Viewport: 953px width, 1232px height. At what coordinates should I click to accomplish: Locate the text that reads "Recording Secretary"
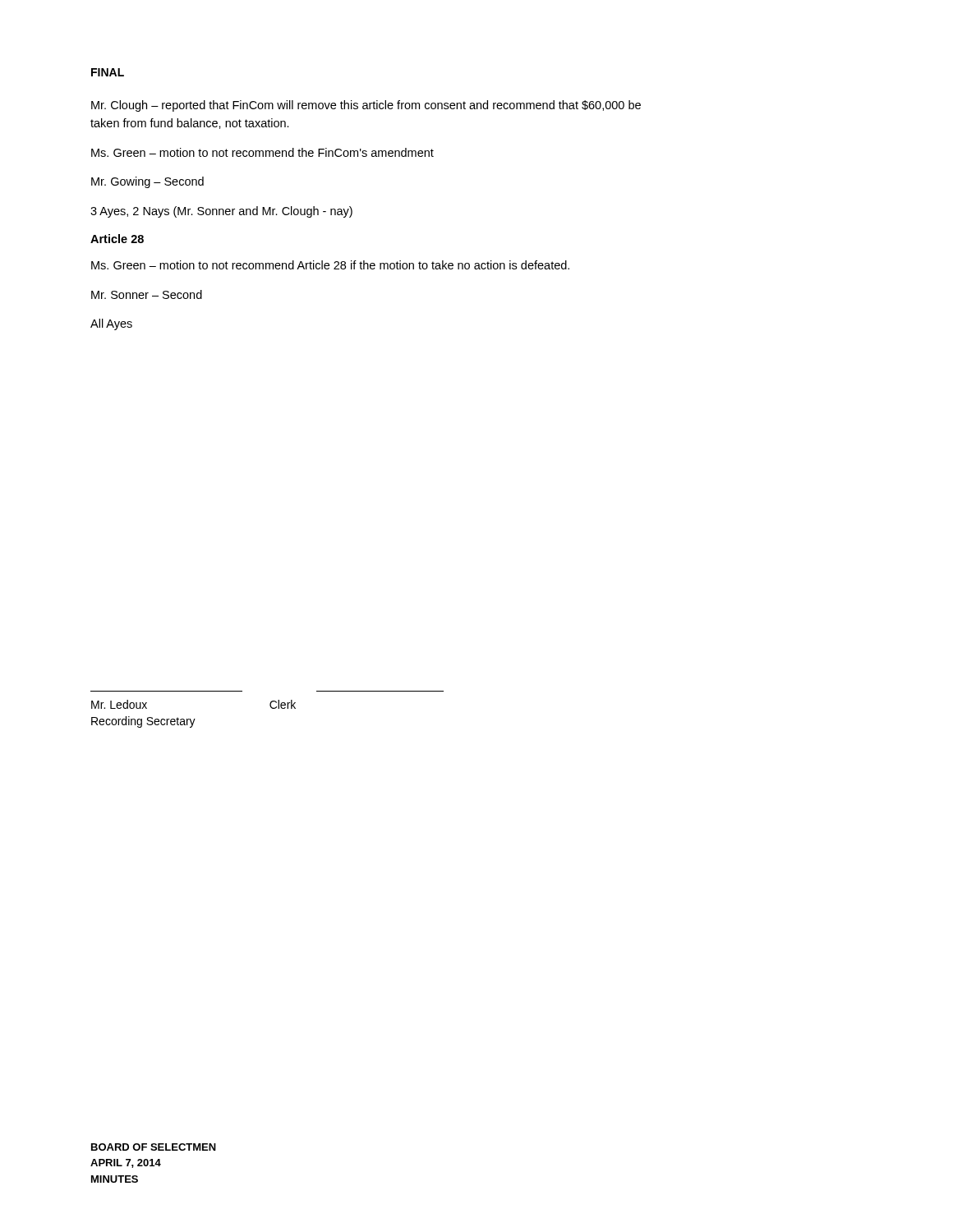click(x=143, y=721)
